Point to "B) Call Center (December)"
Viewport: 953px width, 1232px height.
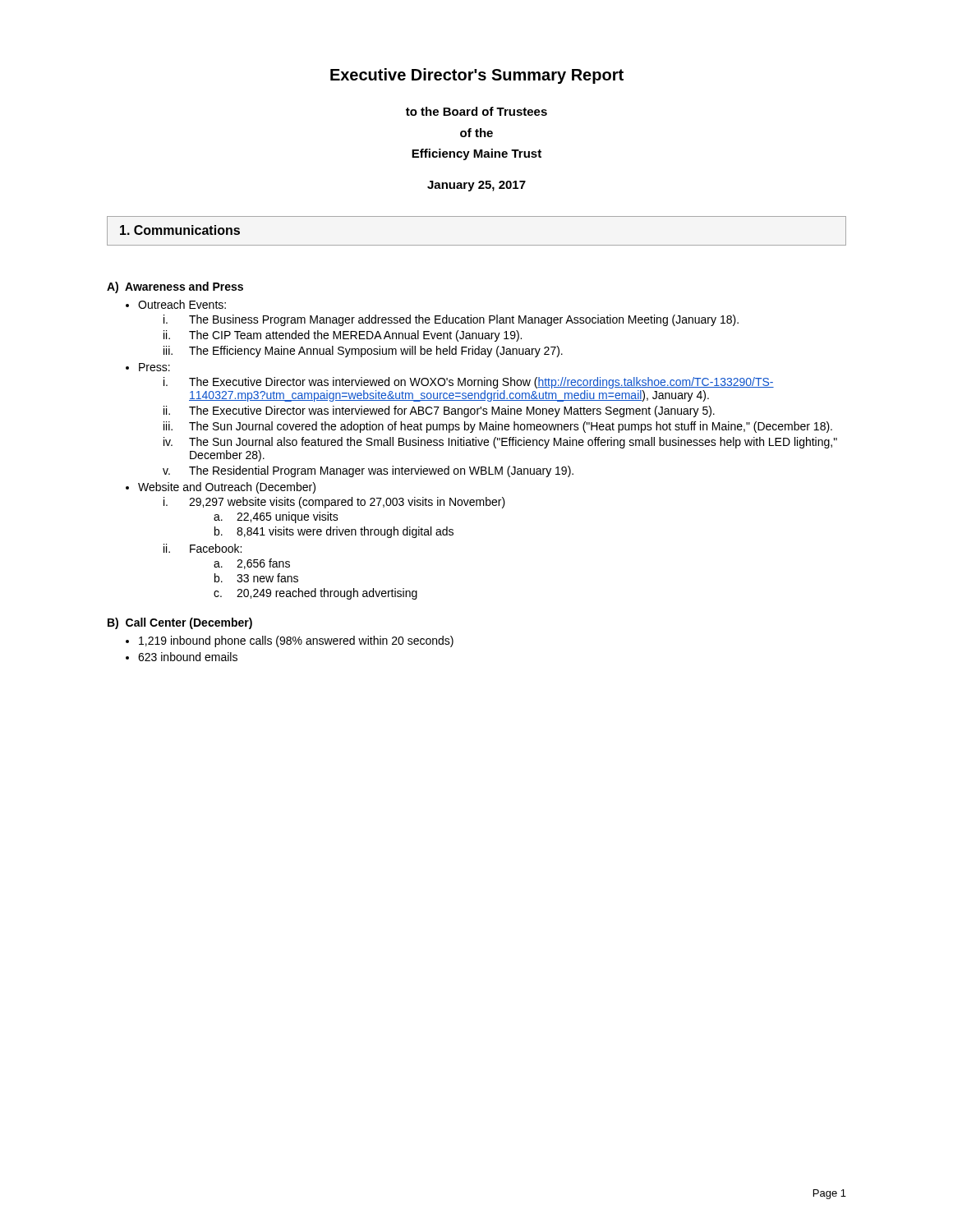(180, 622)
